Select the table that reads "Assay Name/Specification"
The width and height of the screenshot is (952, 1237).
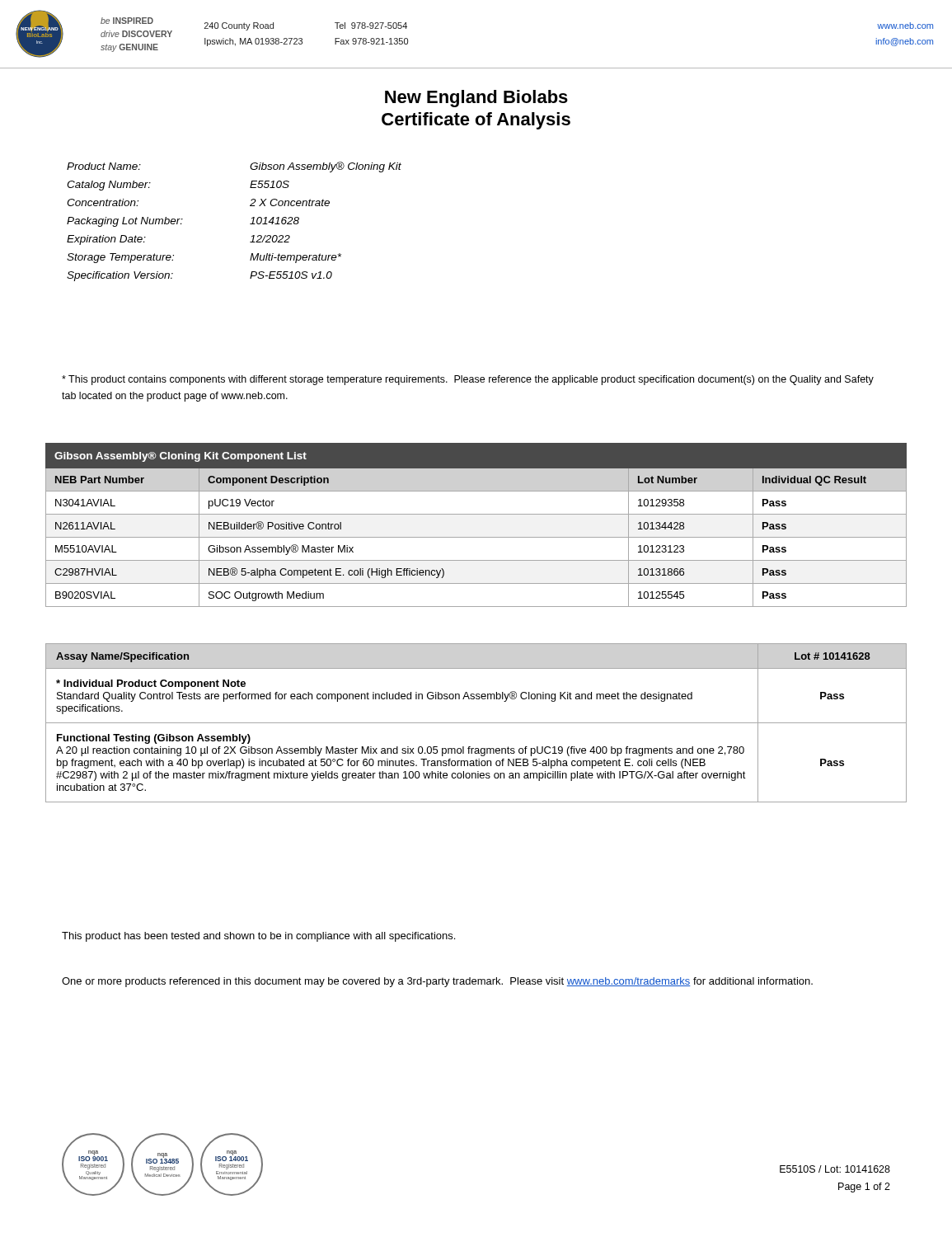pyautogui.click(x=476, y=723)
